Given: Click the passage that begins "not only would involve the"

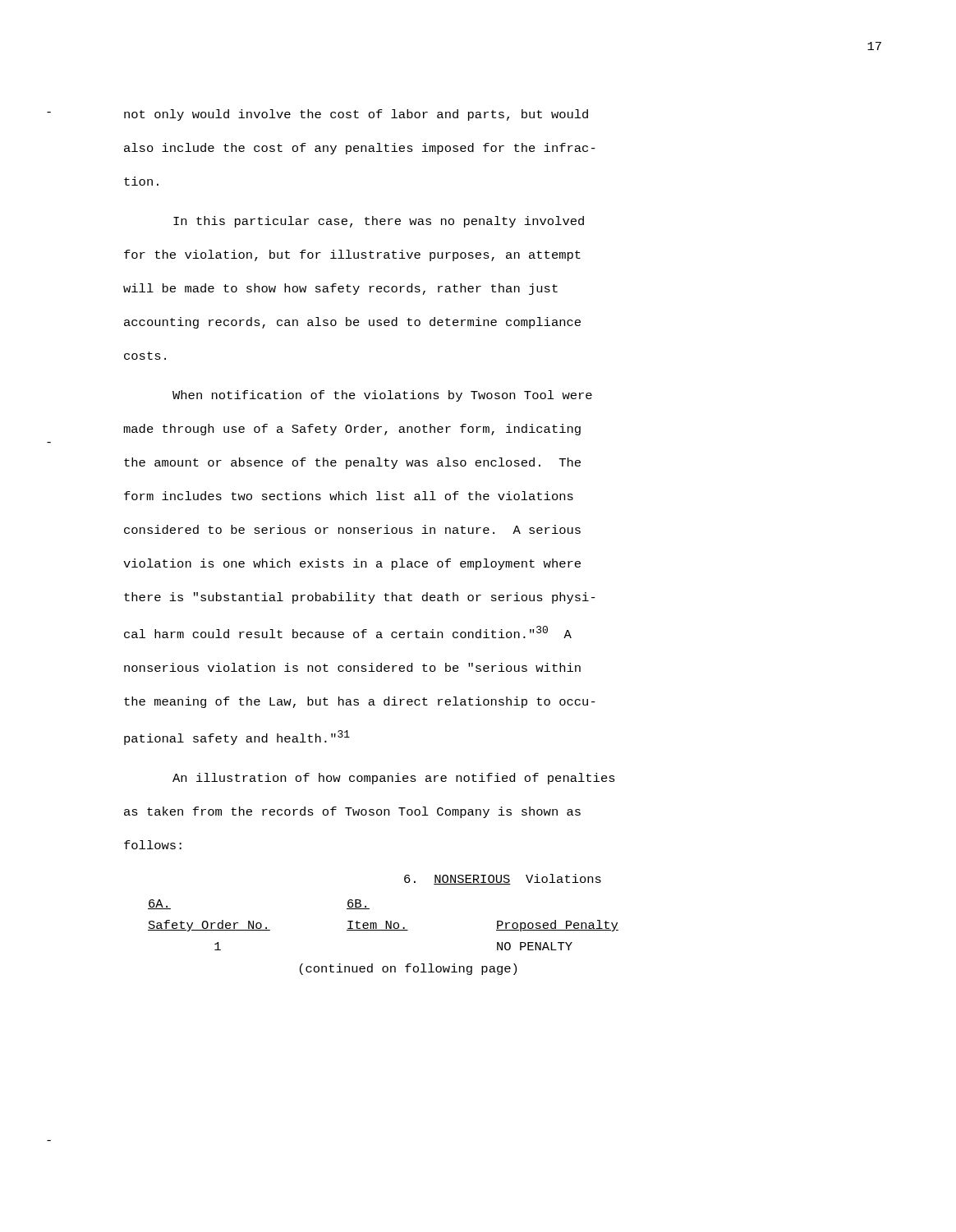Looking at the screenshot, I should click(x=503, y=149).
